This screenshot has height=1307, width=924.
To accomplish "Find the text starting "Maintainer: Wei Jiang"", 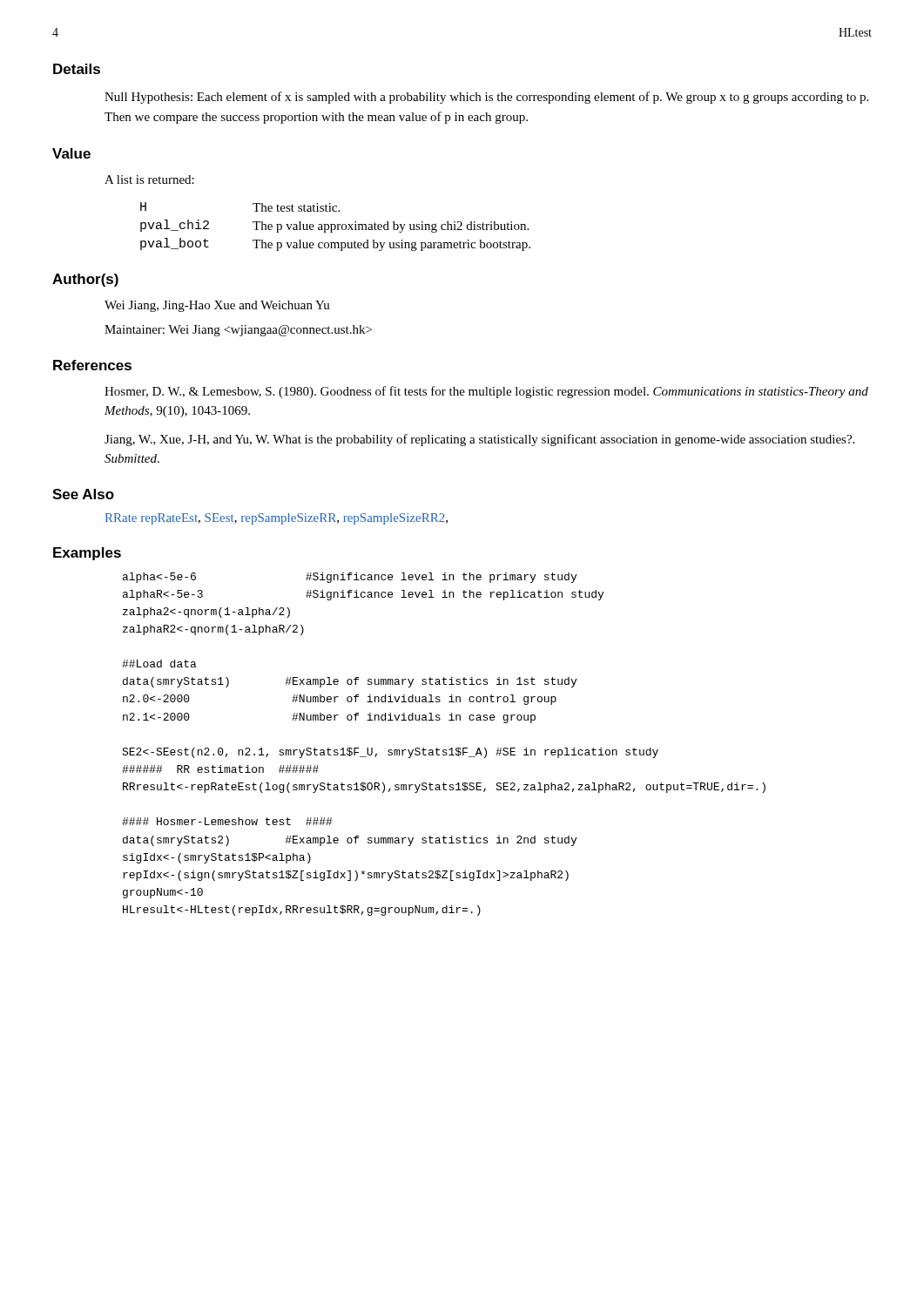I will click(239, 329).
